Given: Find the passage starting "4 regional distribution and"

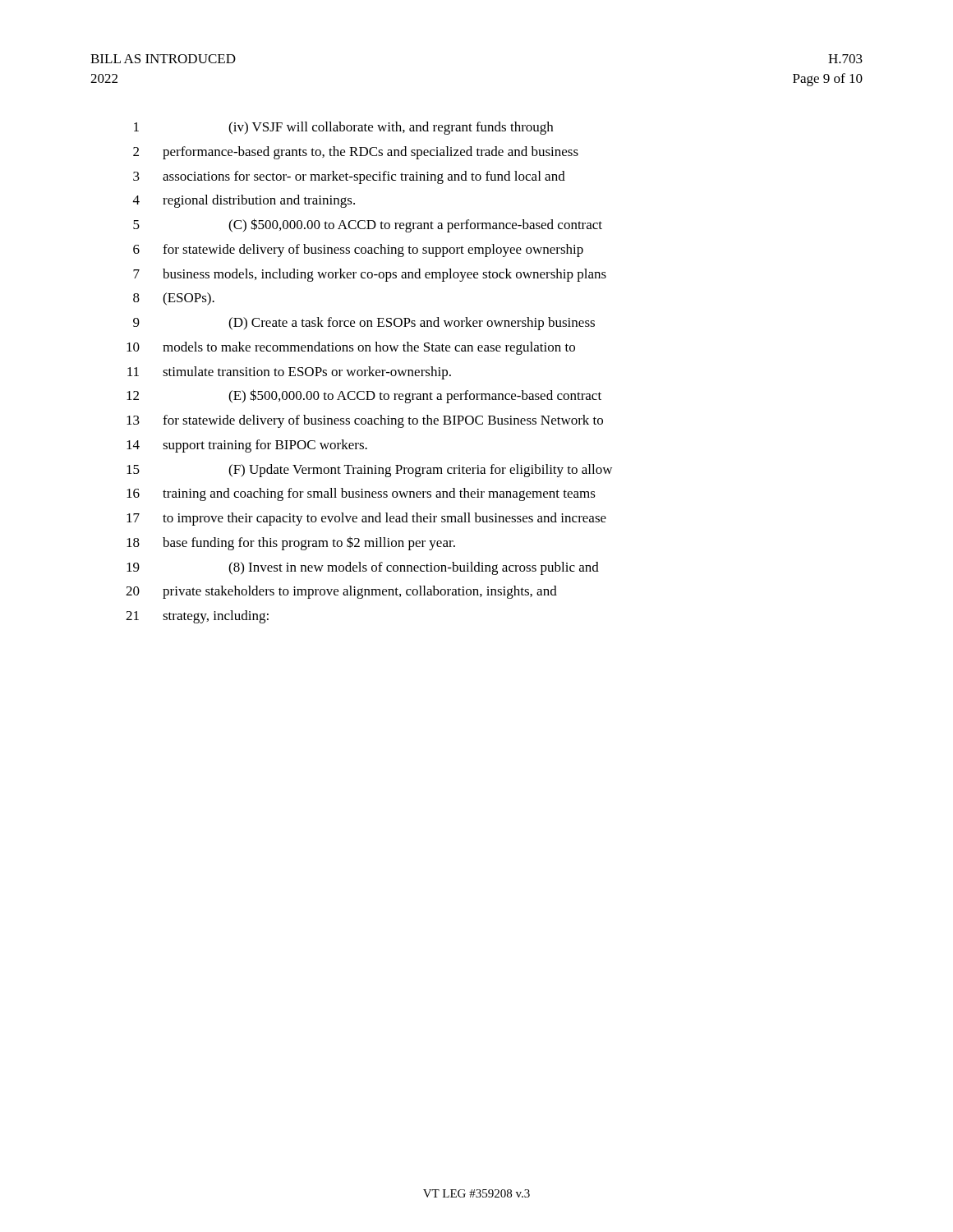Looking at the screenshot, I should [244, 201].
